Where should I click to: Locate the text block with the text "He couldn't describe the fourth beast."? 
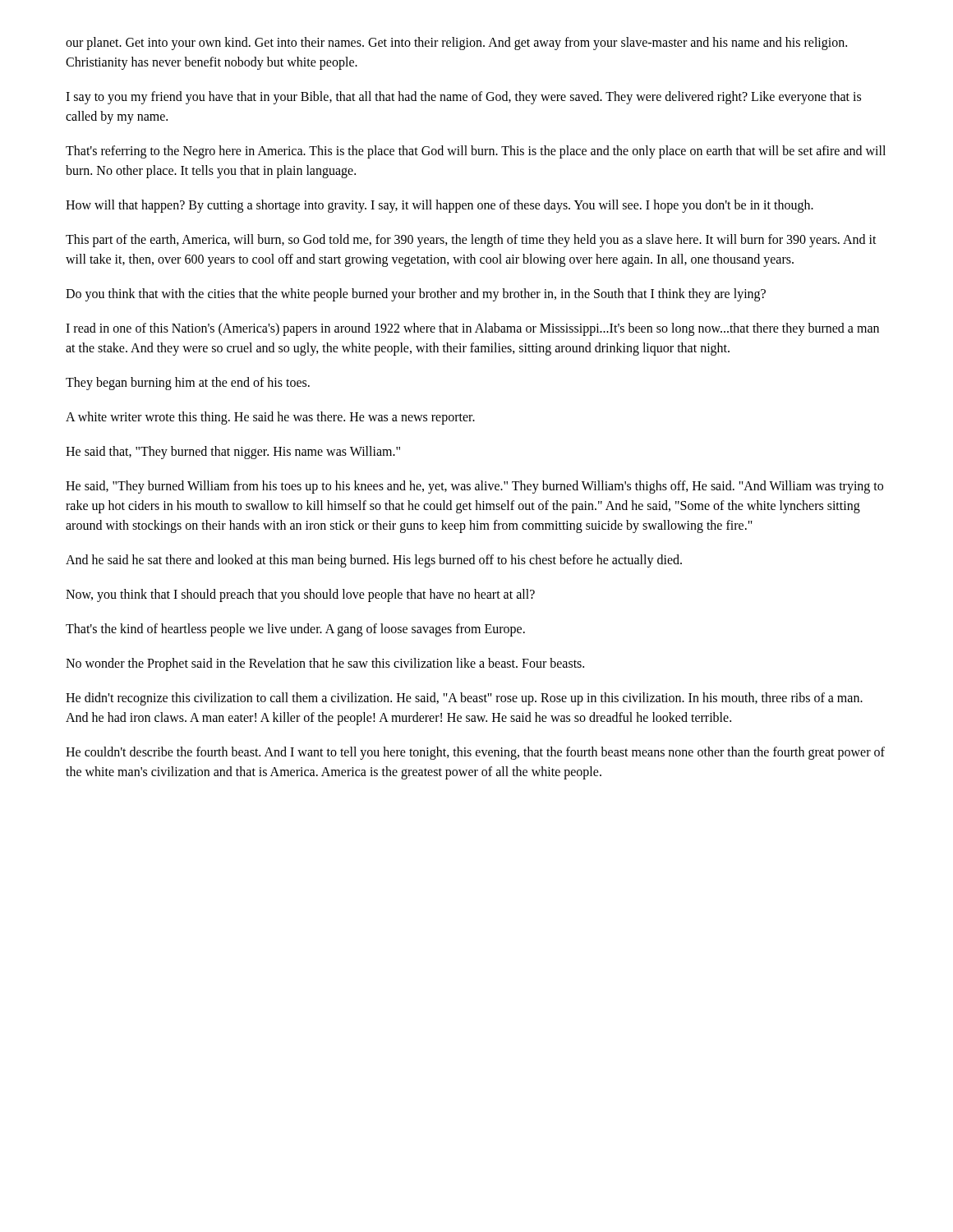click(x=475, y=762)
